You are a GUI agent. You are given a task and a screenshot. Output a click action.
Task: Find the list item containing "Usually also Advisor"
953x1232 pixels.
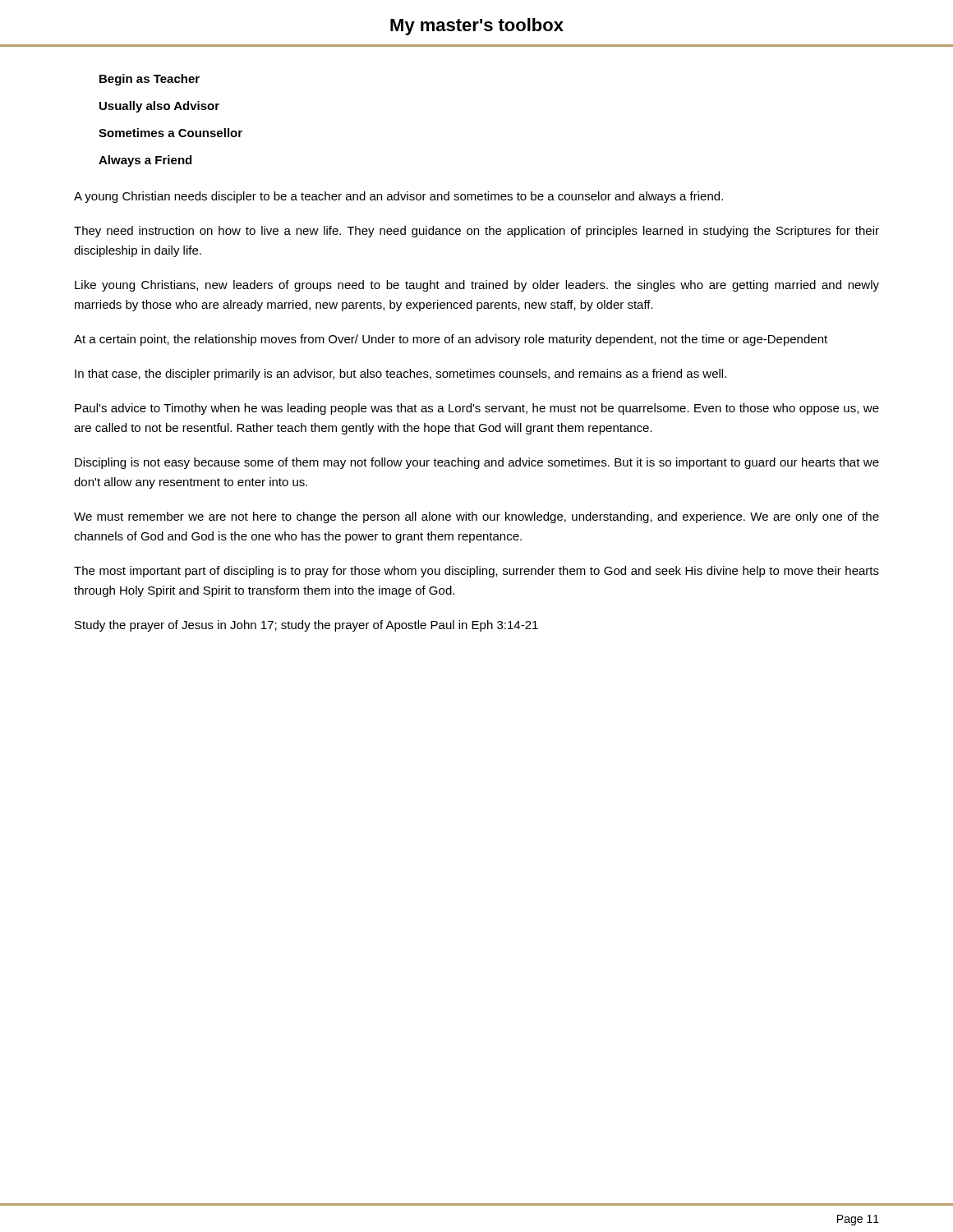point(159,106)
